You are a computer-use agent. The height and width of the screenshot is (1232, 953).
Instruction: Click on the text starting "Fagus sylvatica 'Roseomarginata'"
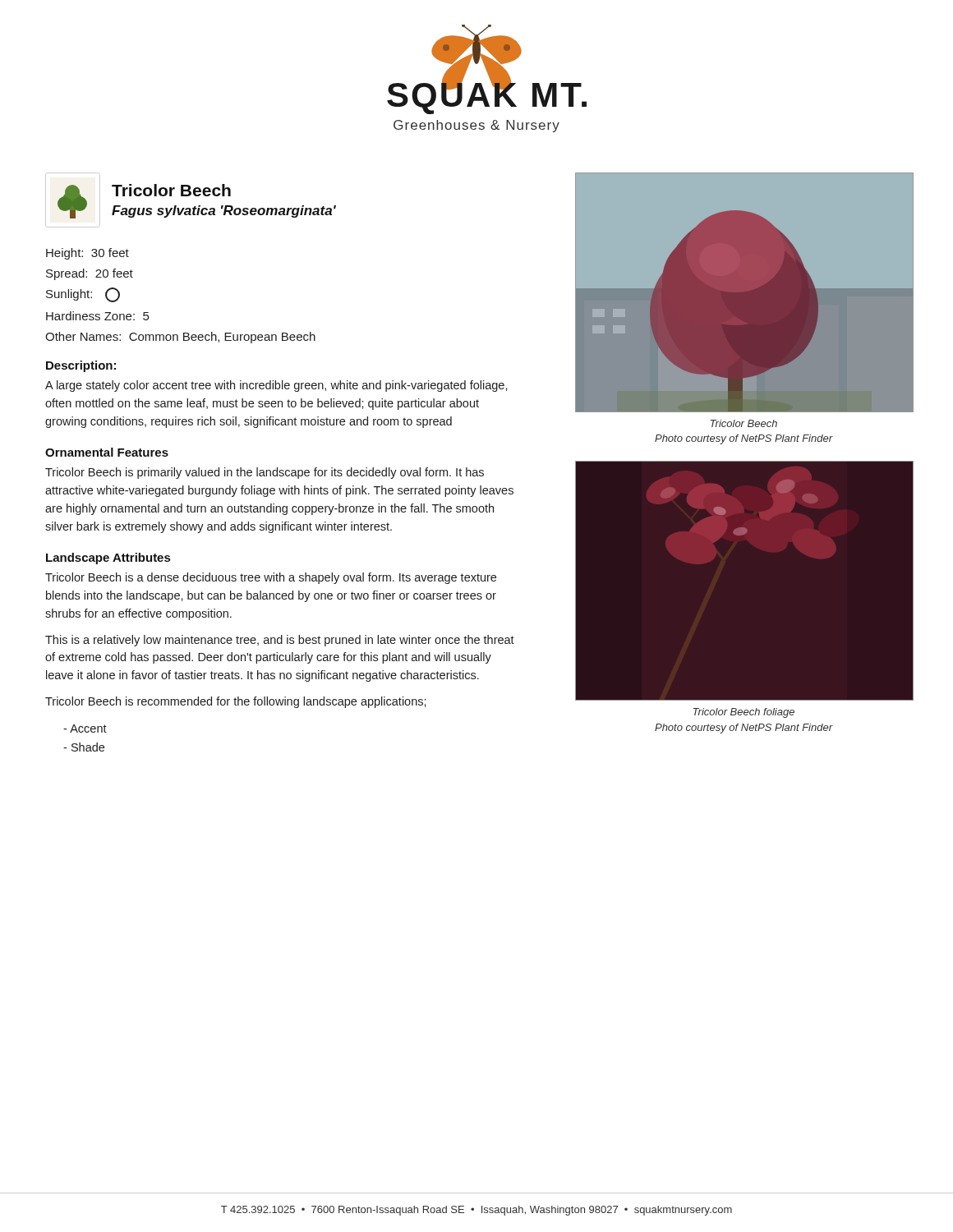[x=224, y=211]
